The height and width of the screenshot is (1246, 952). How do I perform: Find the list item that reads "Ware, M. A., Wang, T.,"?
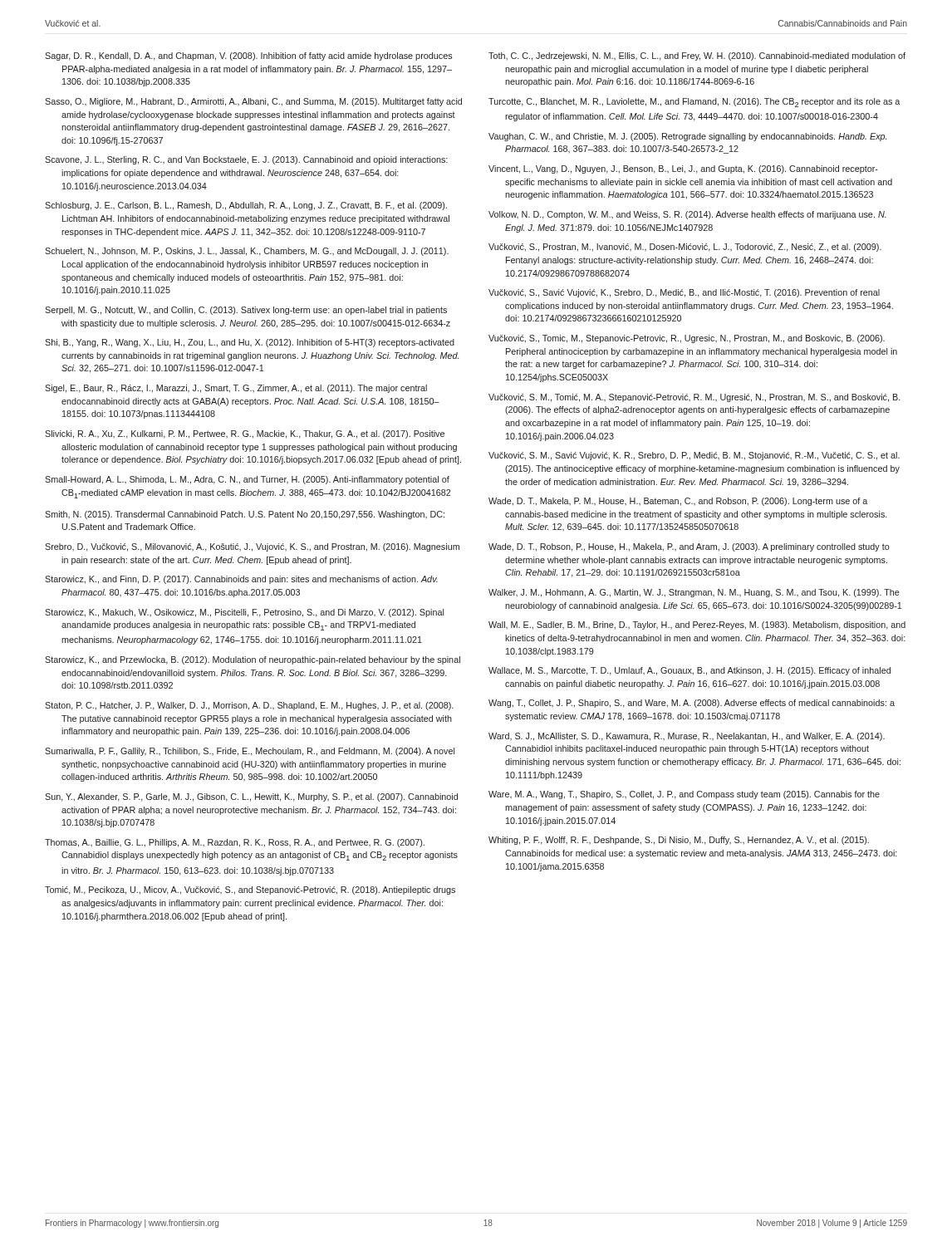pyautogui.click(x=698, y=808)
